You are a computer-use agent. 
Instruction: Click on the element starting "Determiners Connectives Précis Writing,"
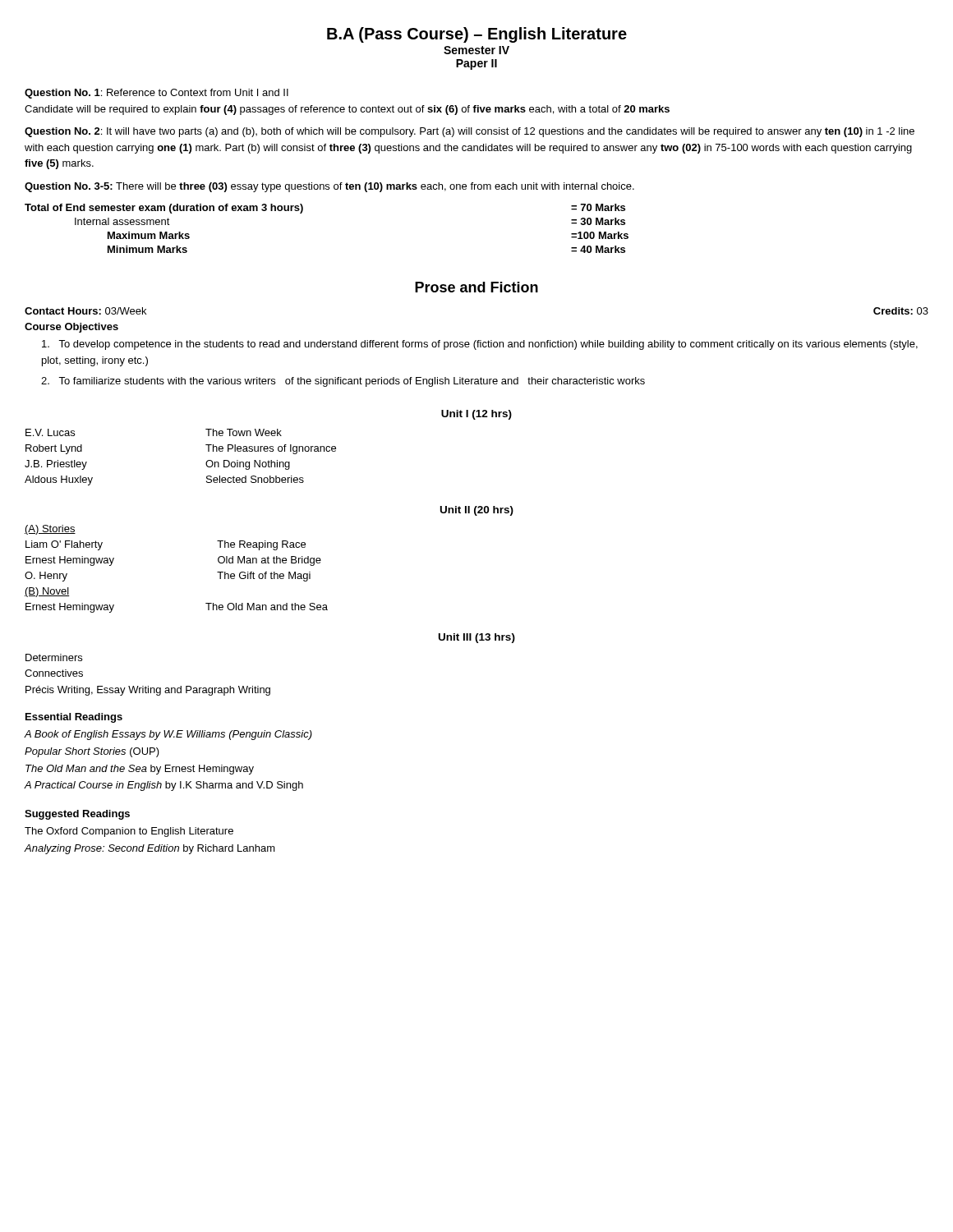click(54, 657)
